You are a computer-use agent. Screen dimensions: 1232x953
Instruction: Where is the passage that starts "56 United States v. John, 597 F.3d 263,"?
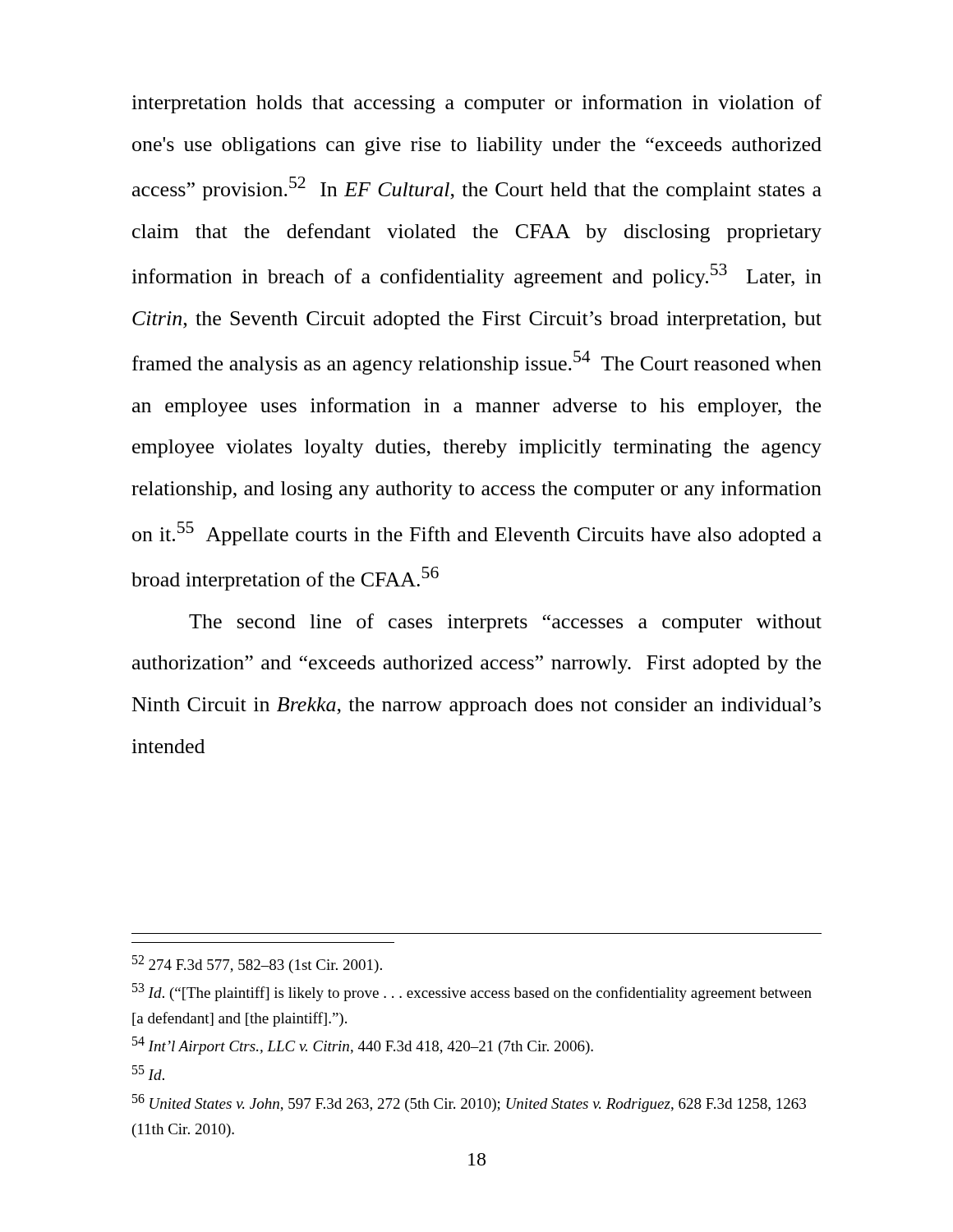[469, 1114]
